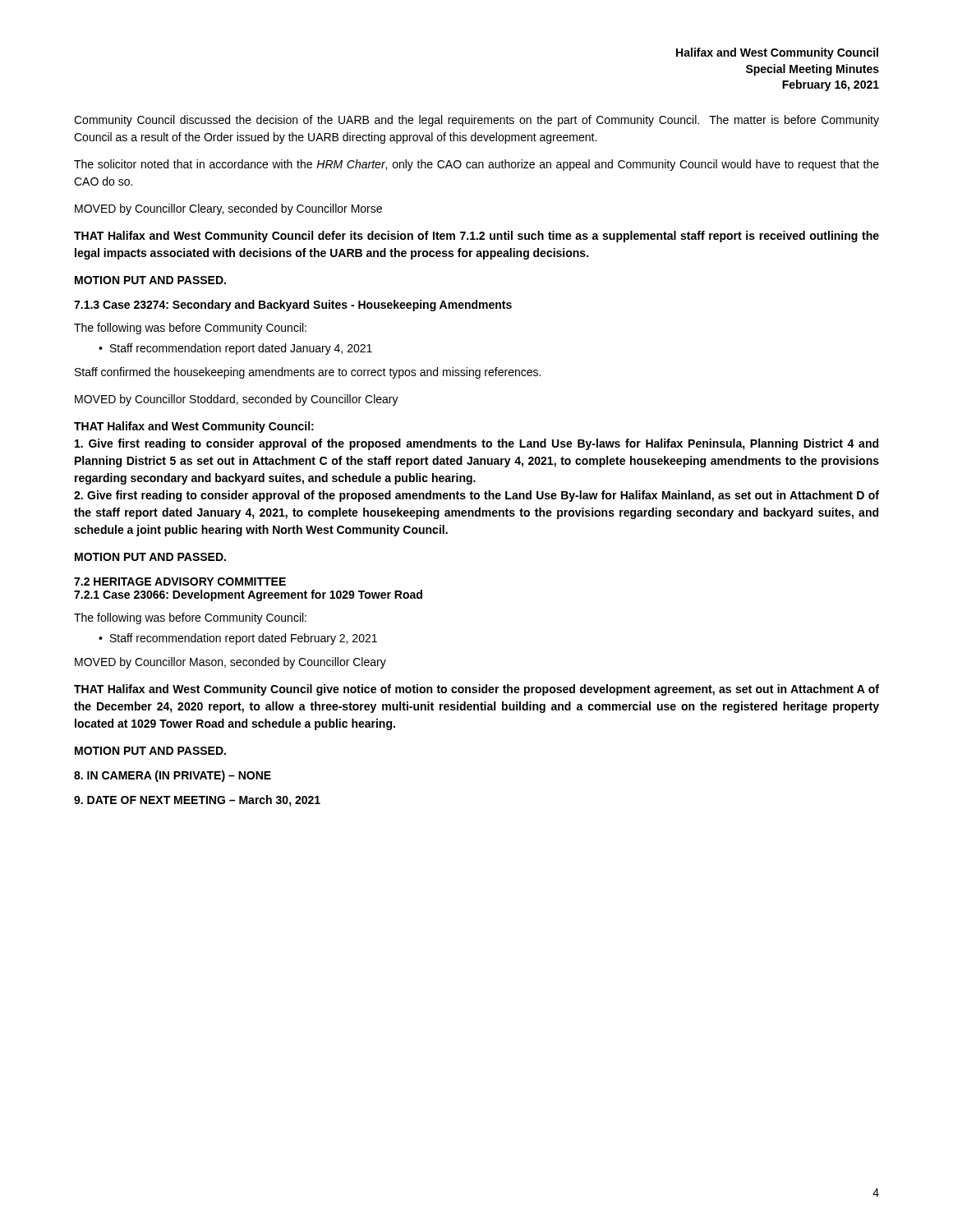Find the text block that reads "MOVED by Councillor Stoddard, seconded by"
953x1232 pixels.
[236, 399]
